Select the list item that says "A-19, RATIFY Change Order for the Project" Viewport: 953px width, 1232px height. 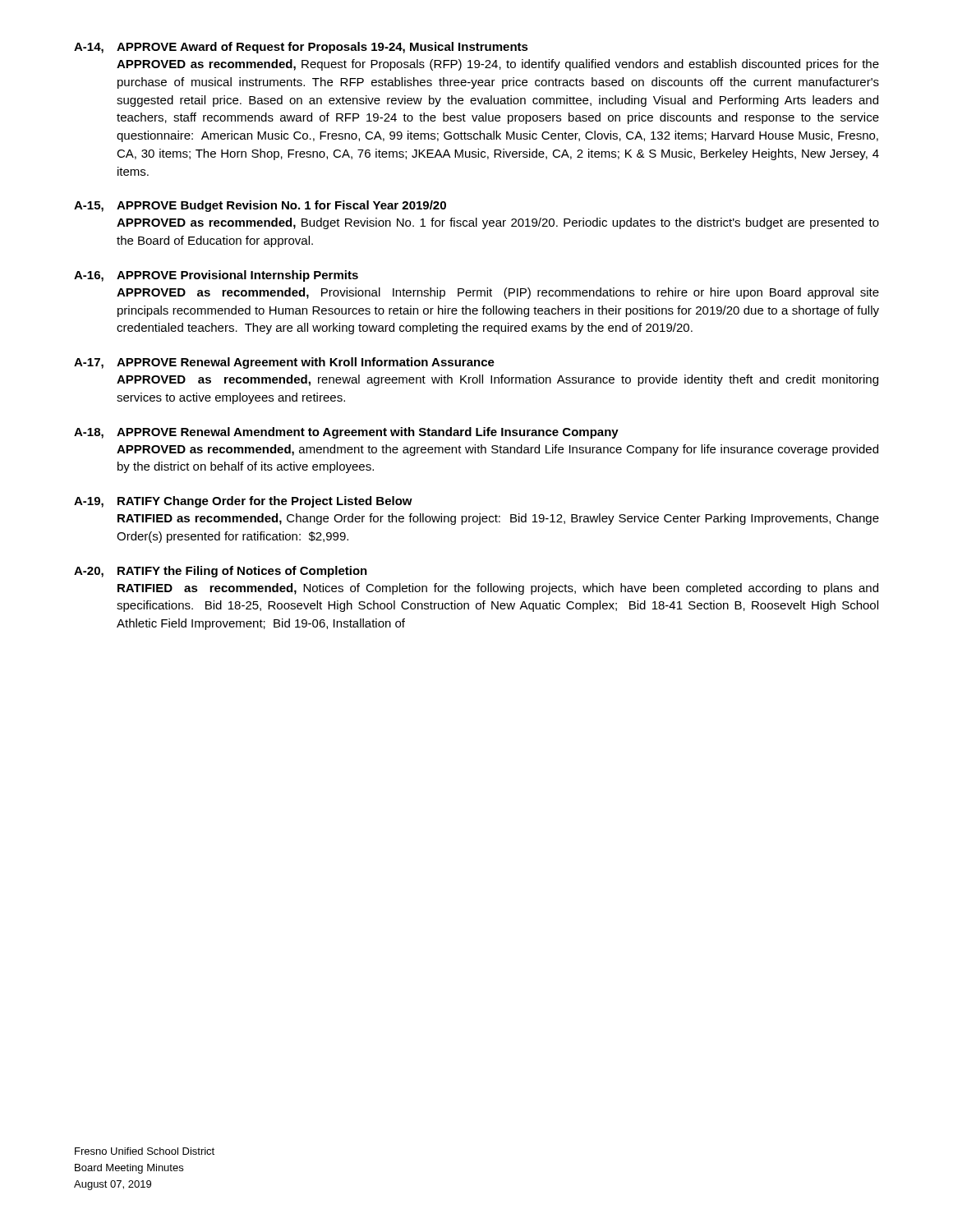(476, 519)
